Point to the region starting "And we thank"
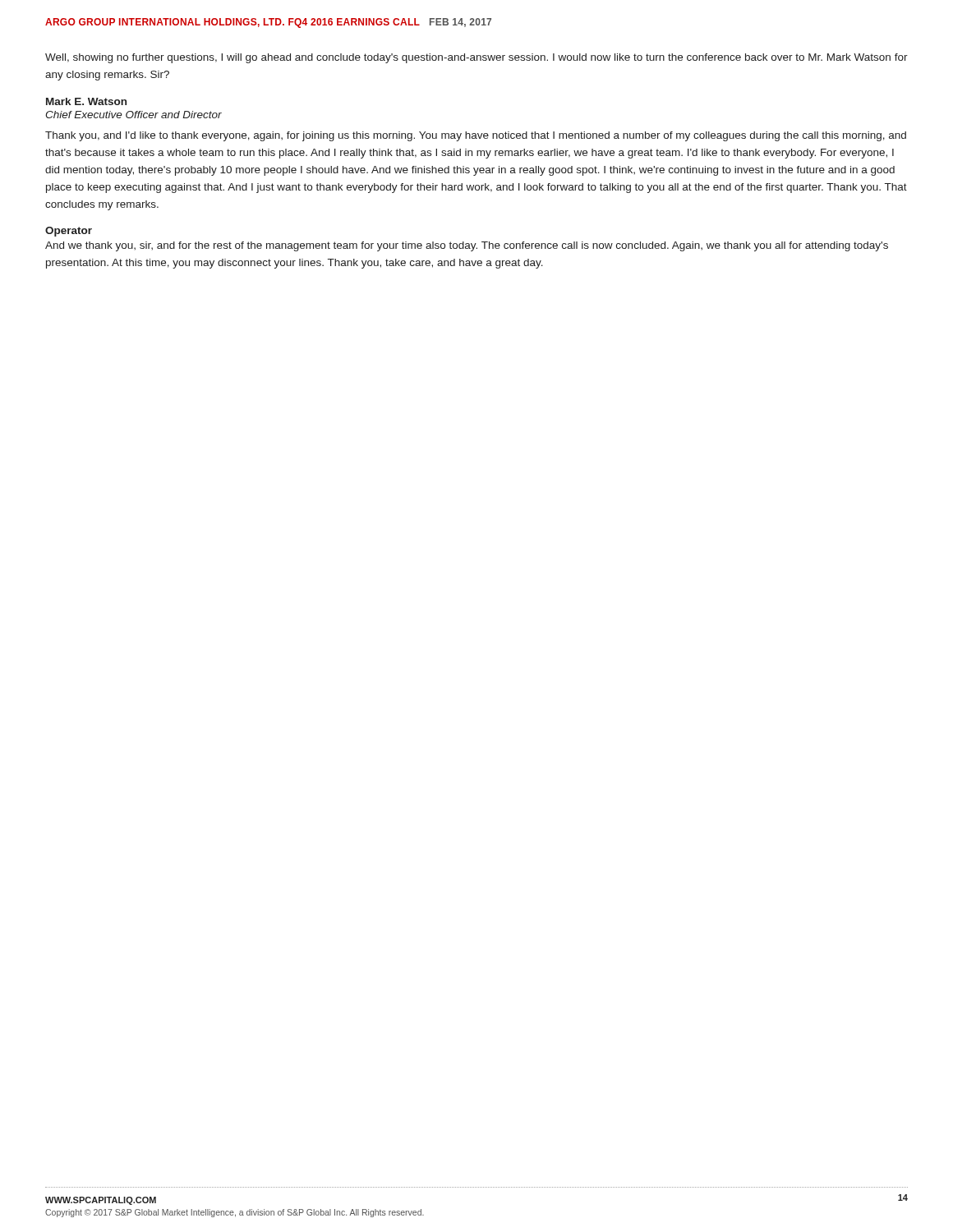 pyautogui.click(x=467, y=254)
